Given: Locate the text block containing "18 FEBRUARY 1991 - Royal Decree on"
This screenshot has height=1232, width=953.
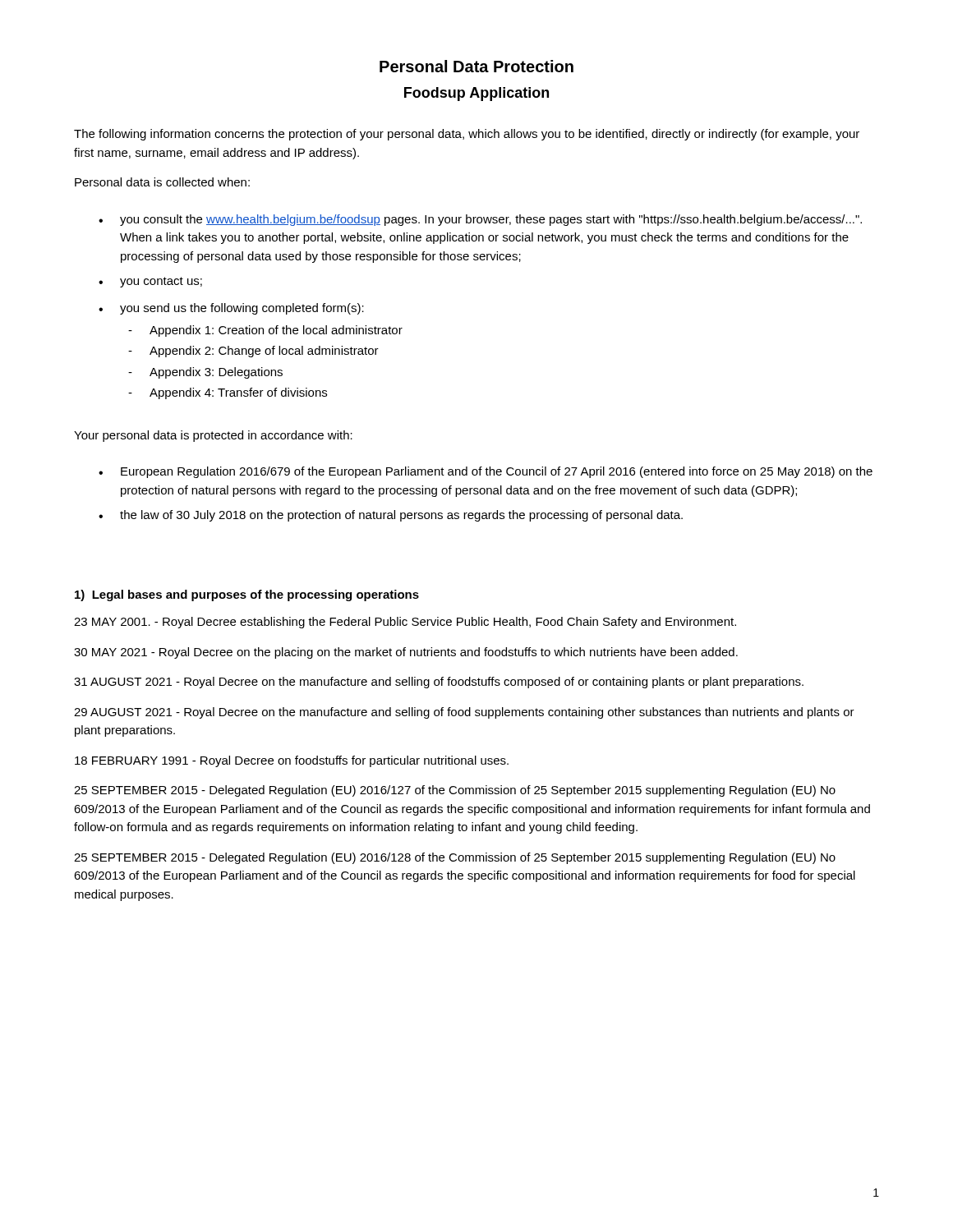Looking at the screenshot, I should point(292,760).
